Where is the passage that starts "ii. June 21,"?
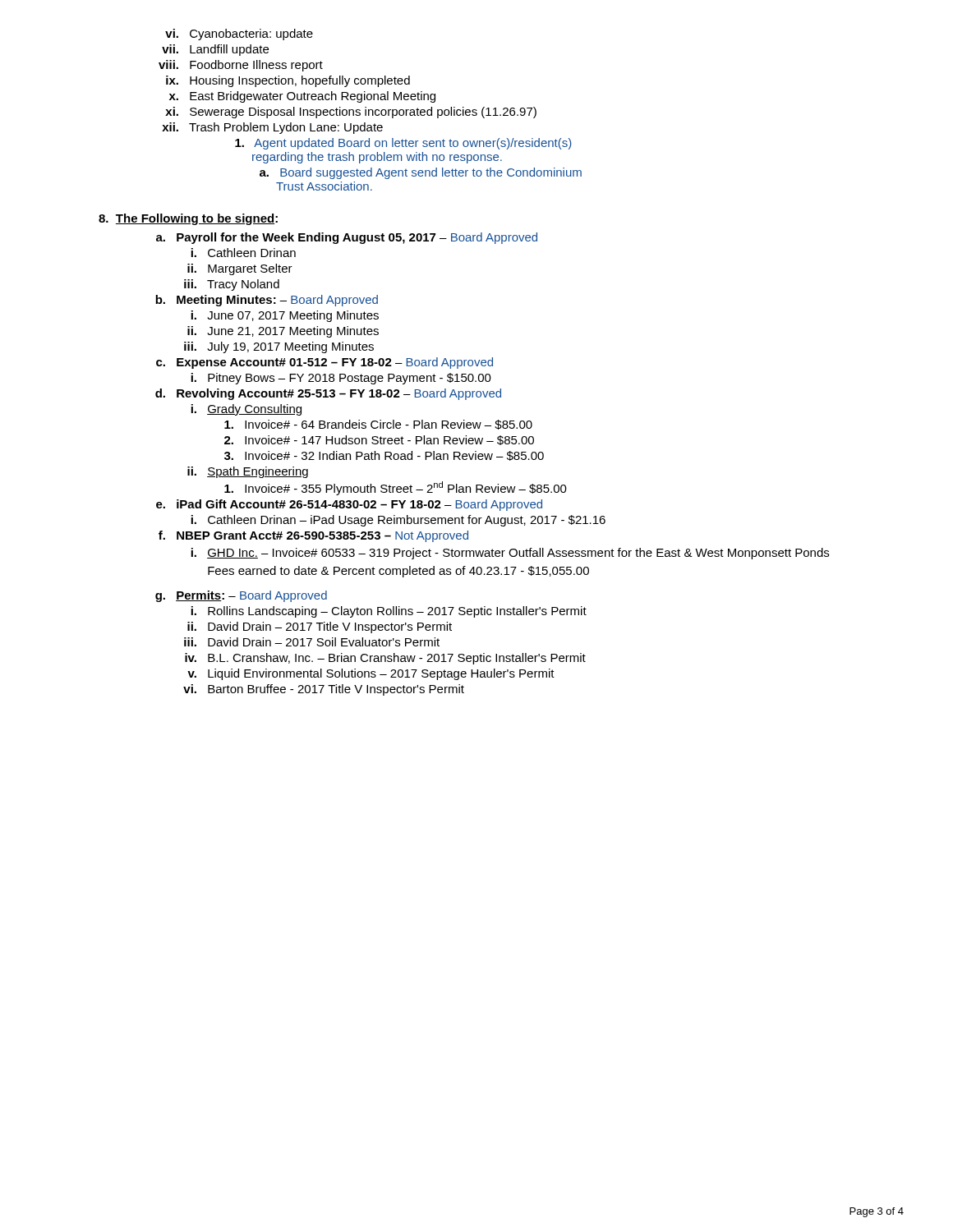This screenshot has width=953, height=1232. click(x=280, y=331)
